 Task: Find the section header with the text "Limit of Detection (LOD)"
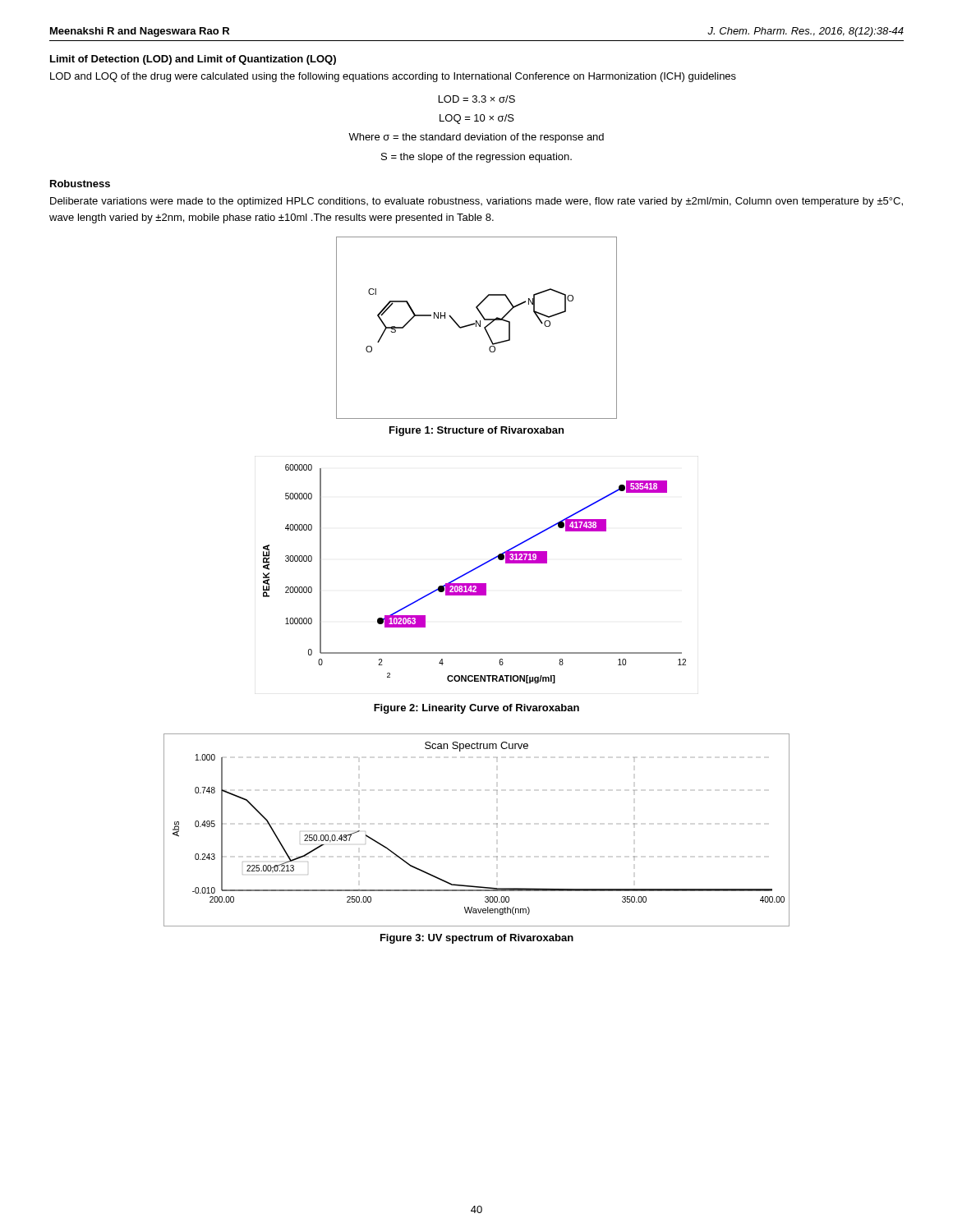point(193,59)
